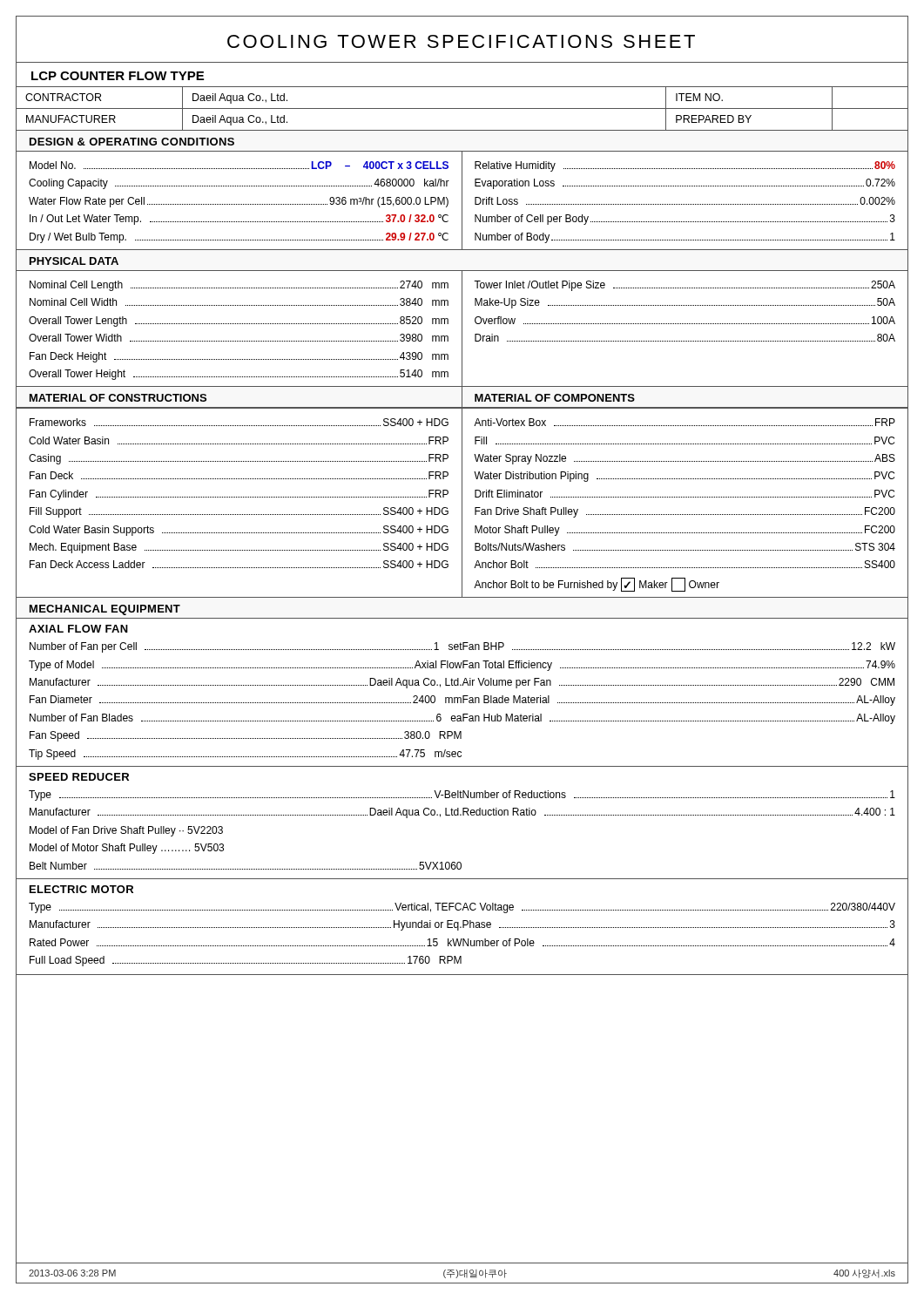This screenshot has width=924, height=1307.
Task: Point to the element starting "MECHANICAL EQUIPMENT"
Action: tap(105, 609)
